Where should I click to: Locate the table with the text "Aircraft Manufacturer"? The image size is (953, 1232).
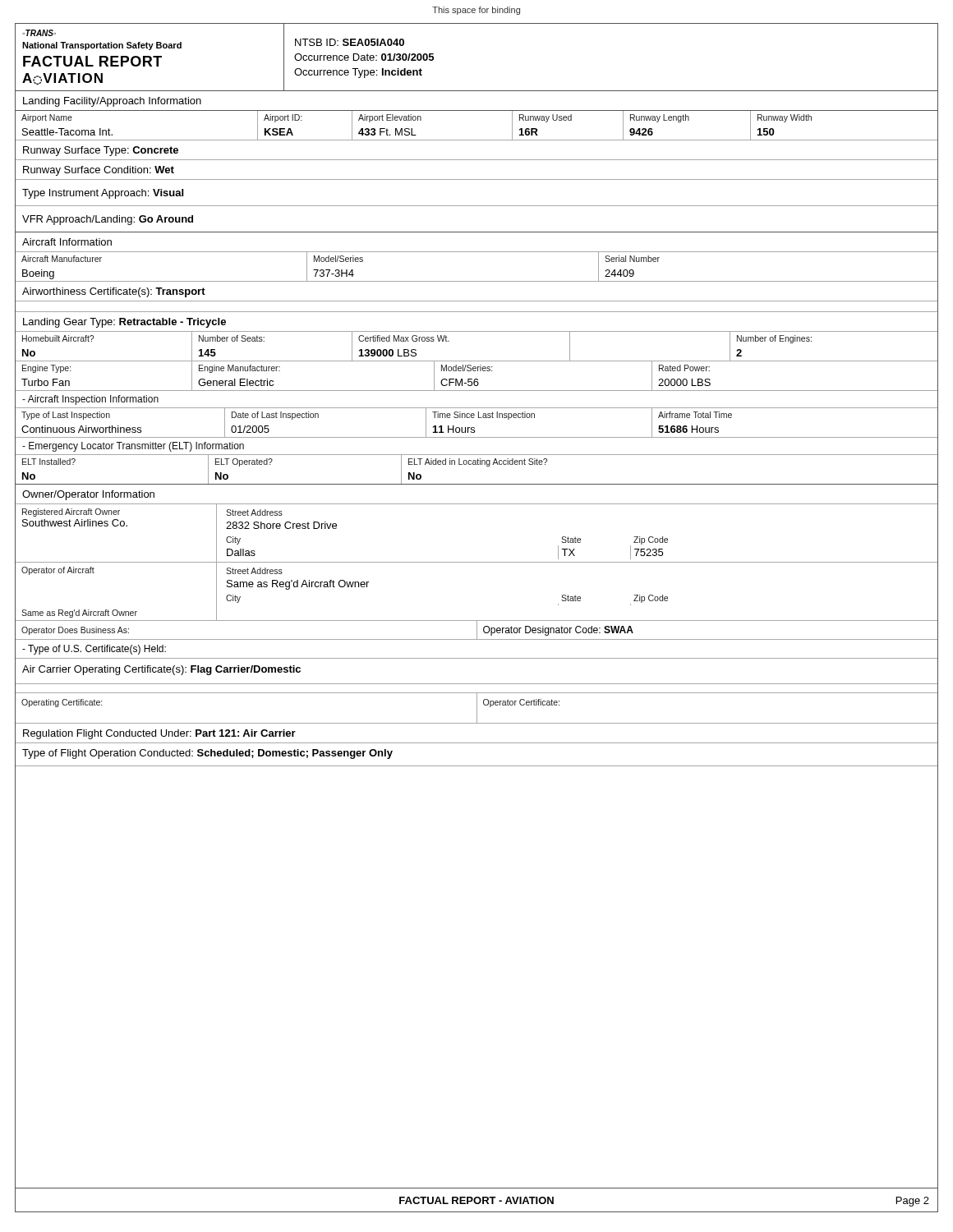click(476, 267)
